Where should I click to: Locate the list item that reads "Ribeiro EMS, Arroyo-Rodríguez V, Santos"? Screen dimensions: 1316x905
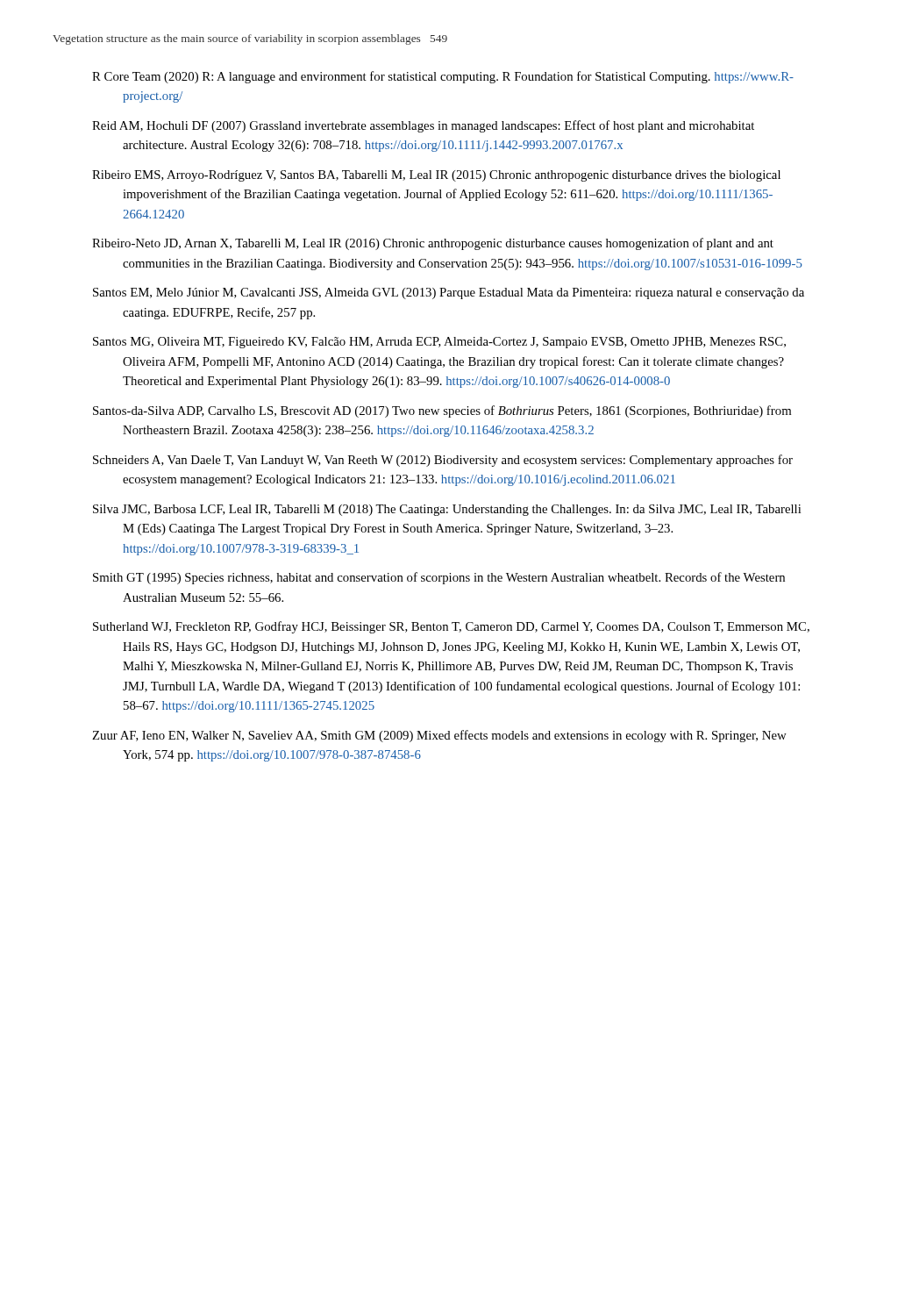pos(436,194)
